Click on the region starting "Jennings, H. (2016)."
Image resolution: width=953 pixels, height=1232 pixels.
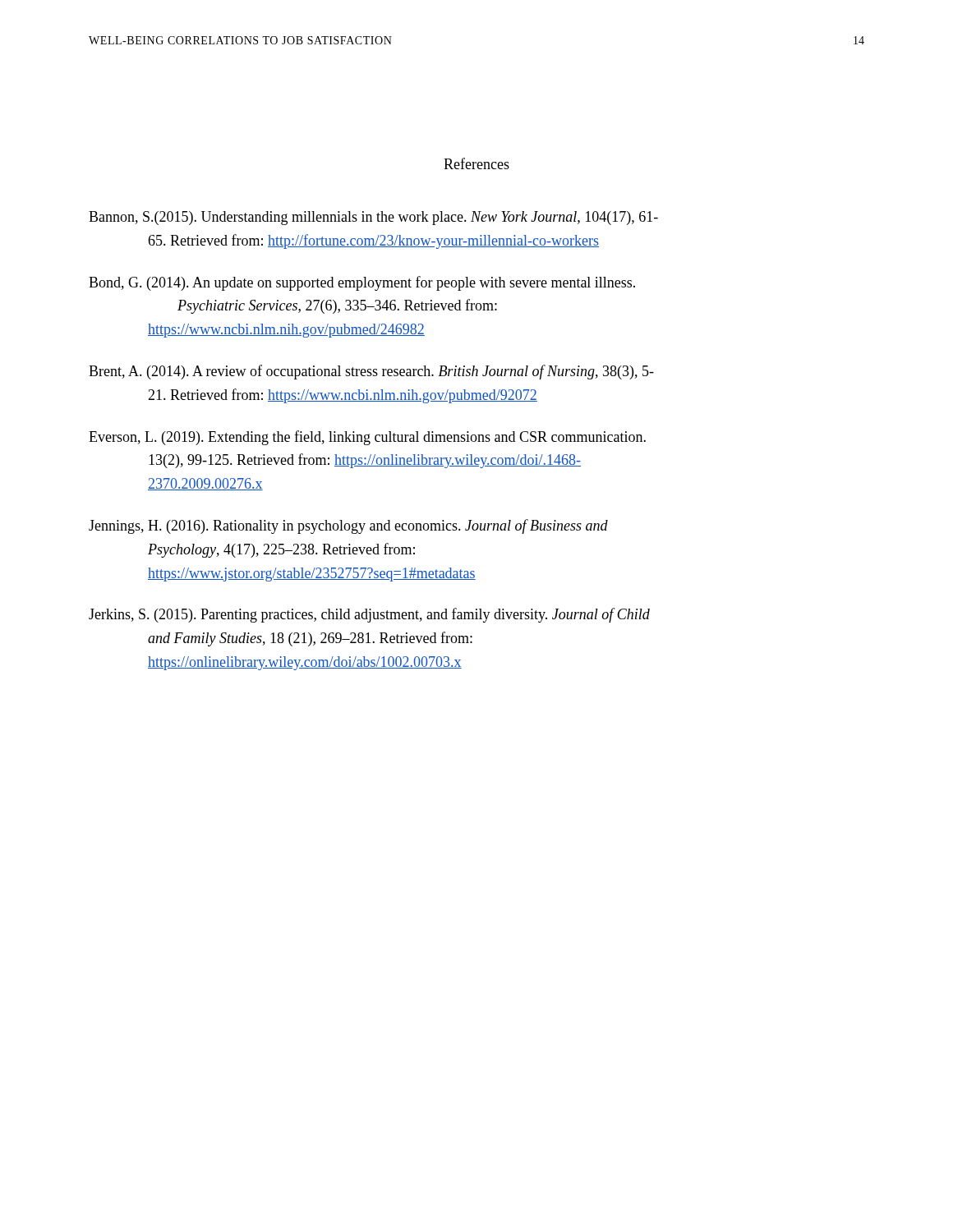(348, 526)
